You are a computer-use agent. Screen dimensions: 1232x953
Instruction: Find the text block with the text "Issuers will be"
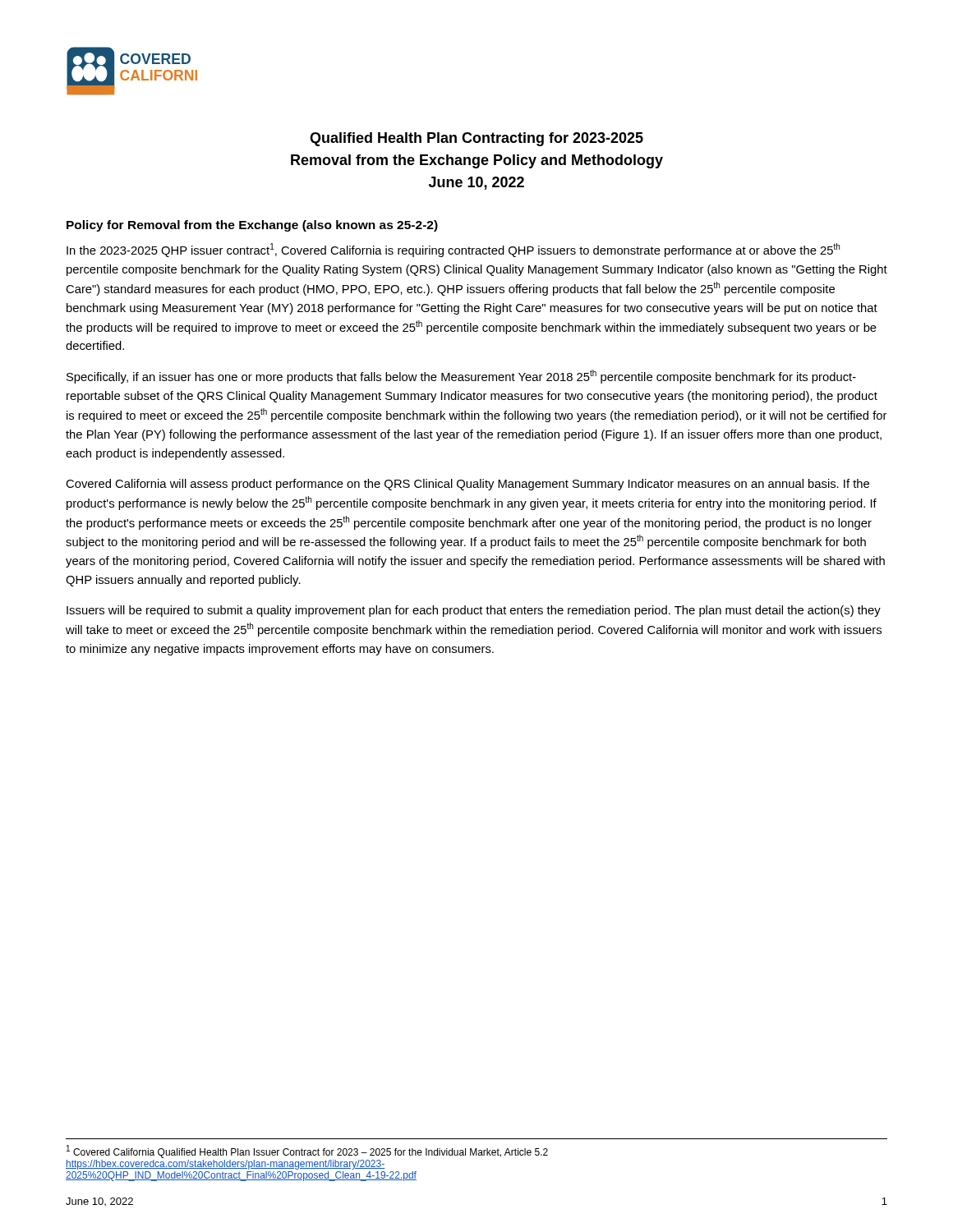tap(474, 629)
